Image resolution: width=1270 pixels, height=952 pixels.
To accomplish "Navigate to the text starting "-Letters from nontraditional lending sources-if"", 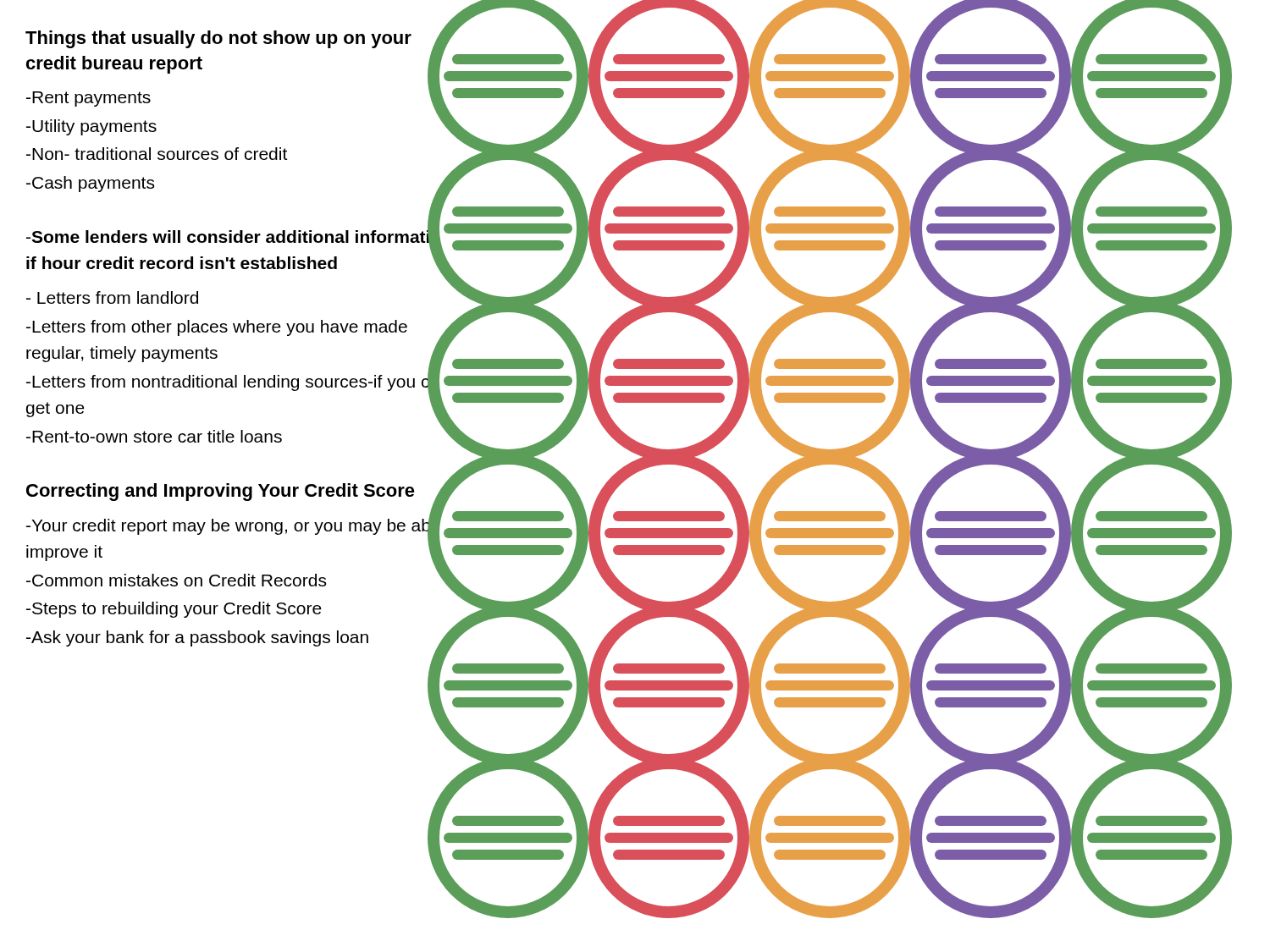I will coord(237,394).
